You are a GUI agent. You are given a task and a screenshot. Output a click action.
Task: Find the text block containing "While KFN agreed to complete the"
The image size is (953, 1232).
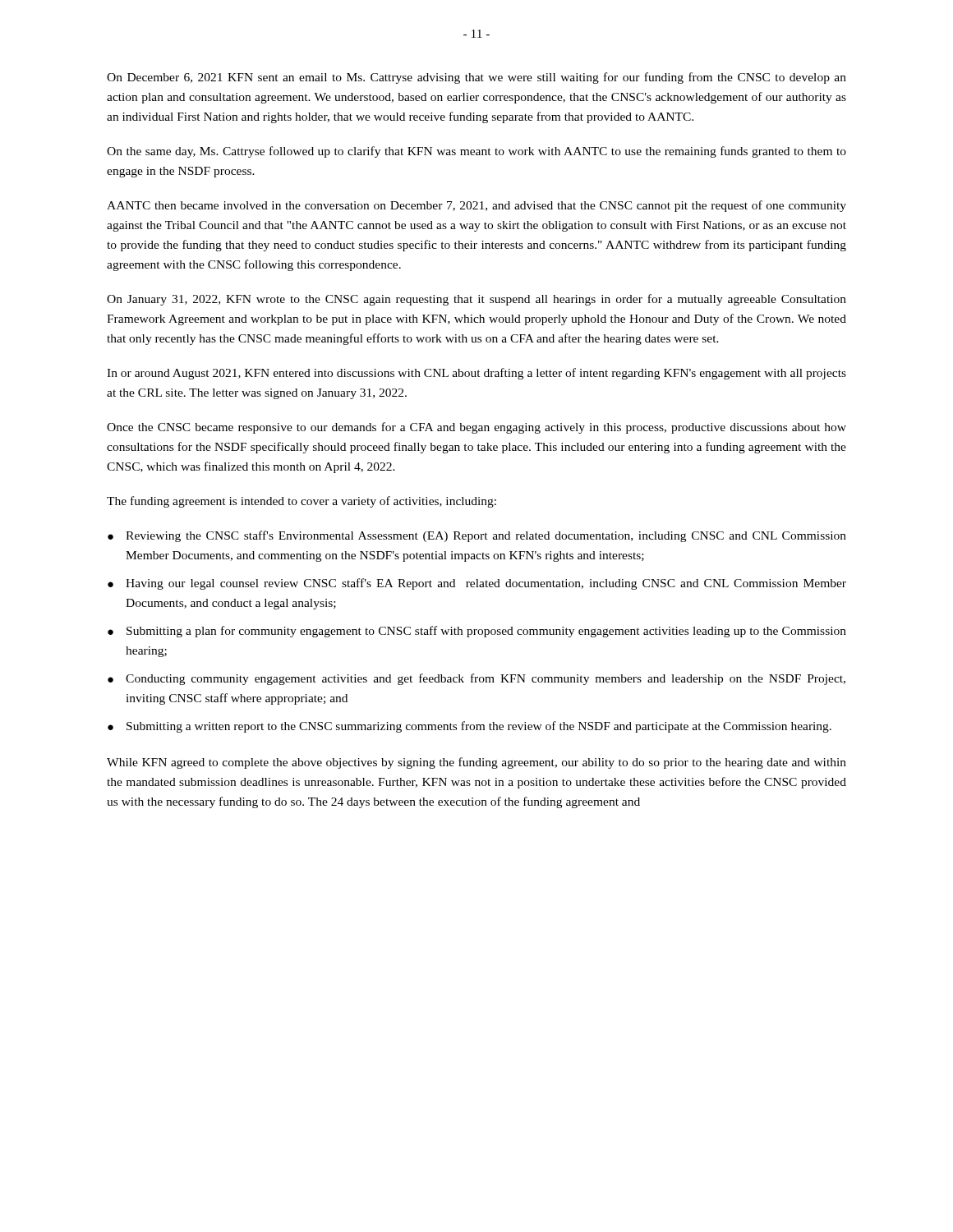click(476, 781)
